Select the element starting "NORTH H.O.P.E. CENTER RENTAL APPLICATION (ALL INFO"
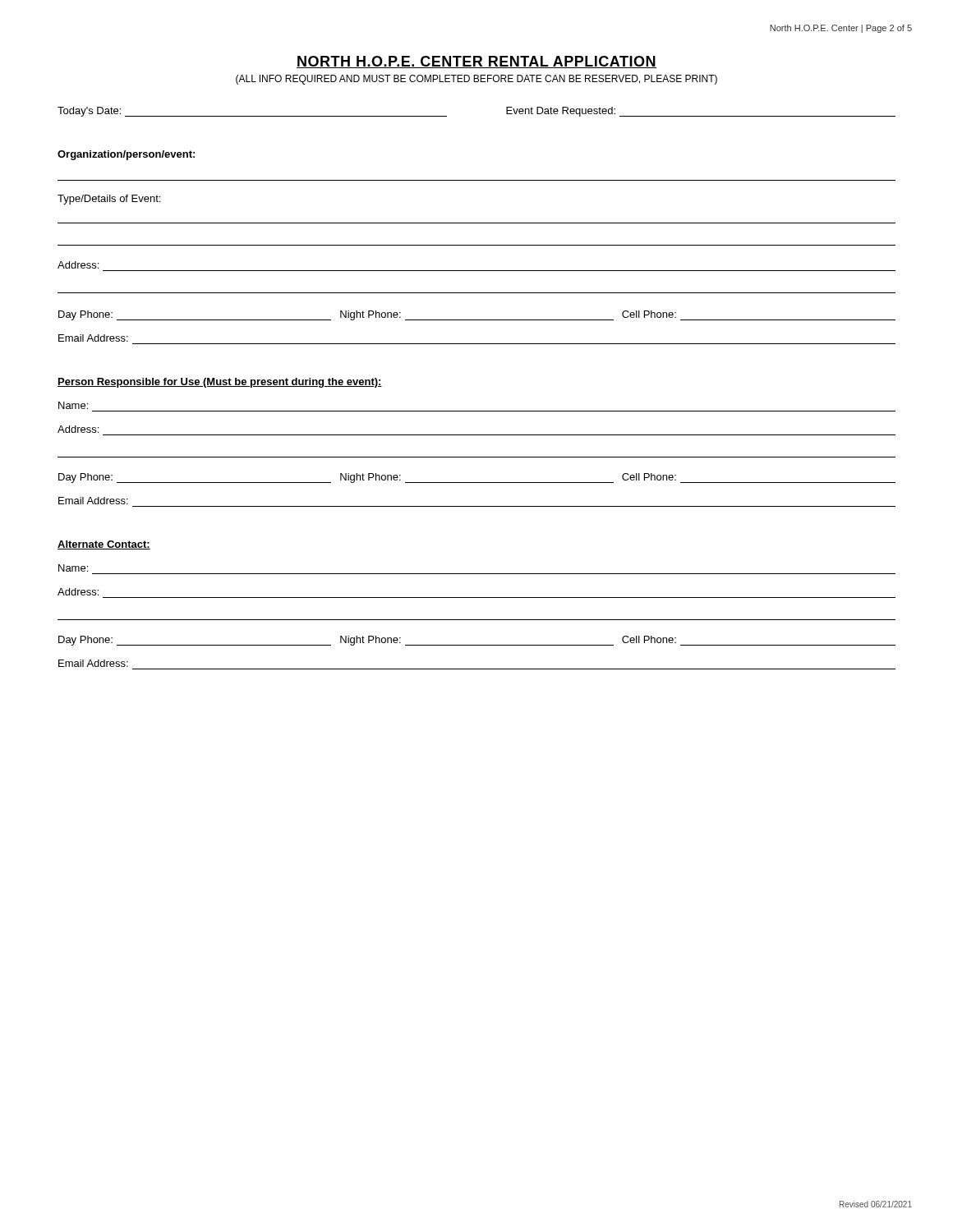This screenshot has width=953, height=1232. point(476,69)
